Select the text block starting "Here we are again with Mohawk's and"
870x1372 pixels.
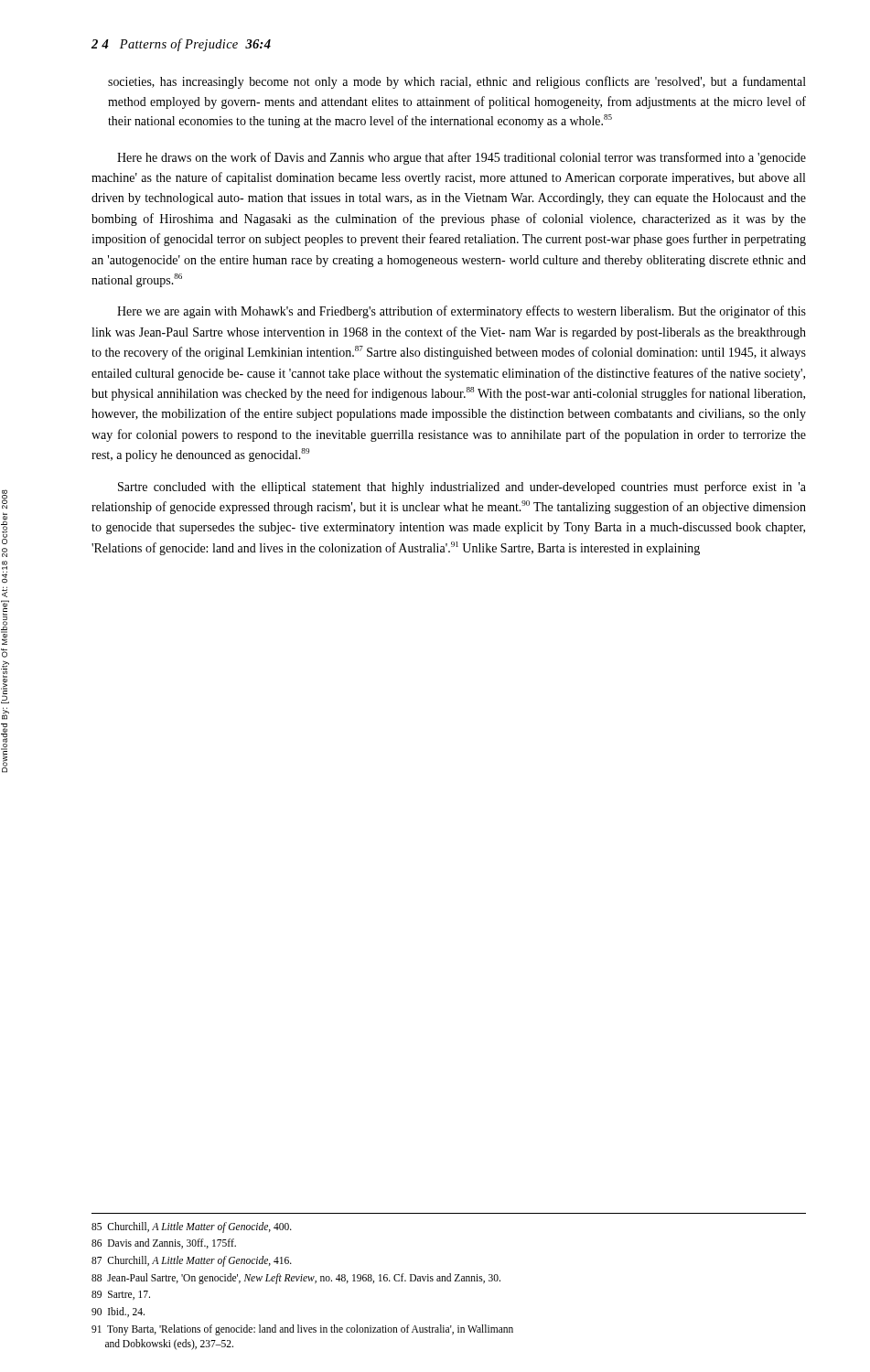click(449, 383)
